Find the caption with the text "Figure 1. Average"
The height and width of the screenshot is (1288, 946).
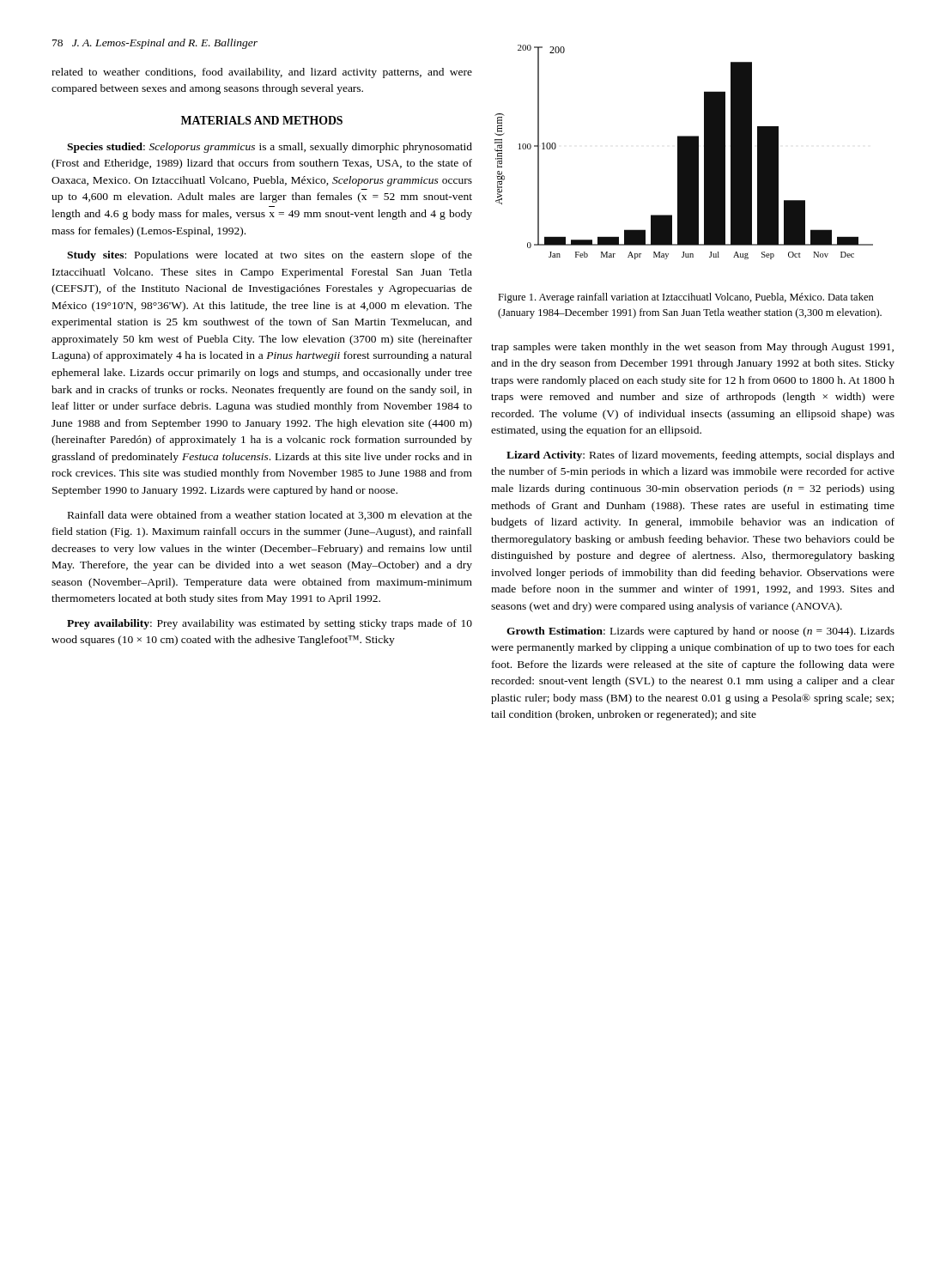pyautogui.click(x=690, y=305)
